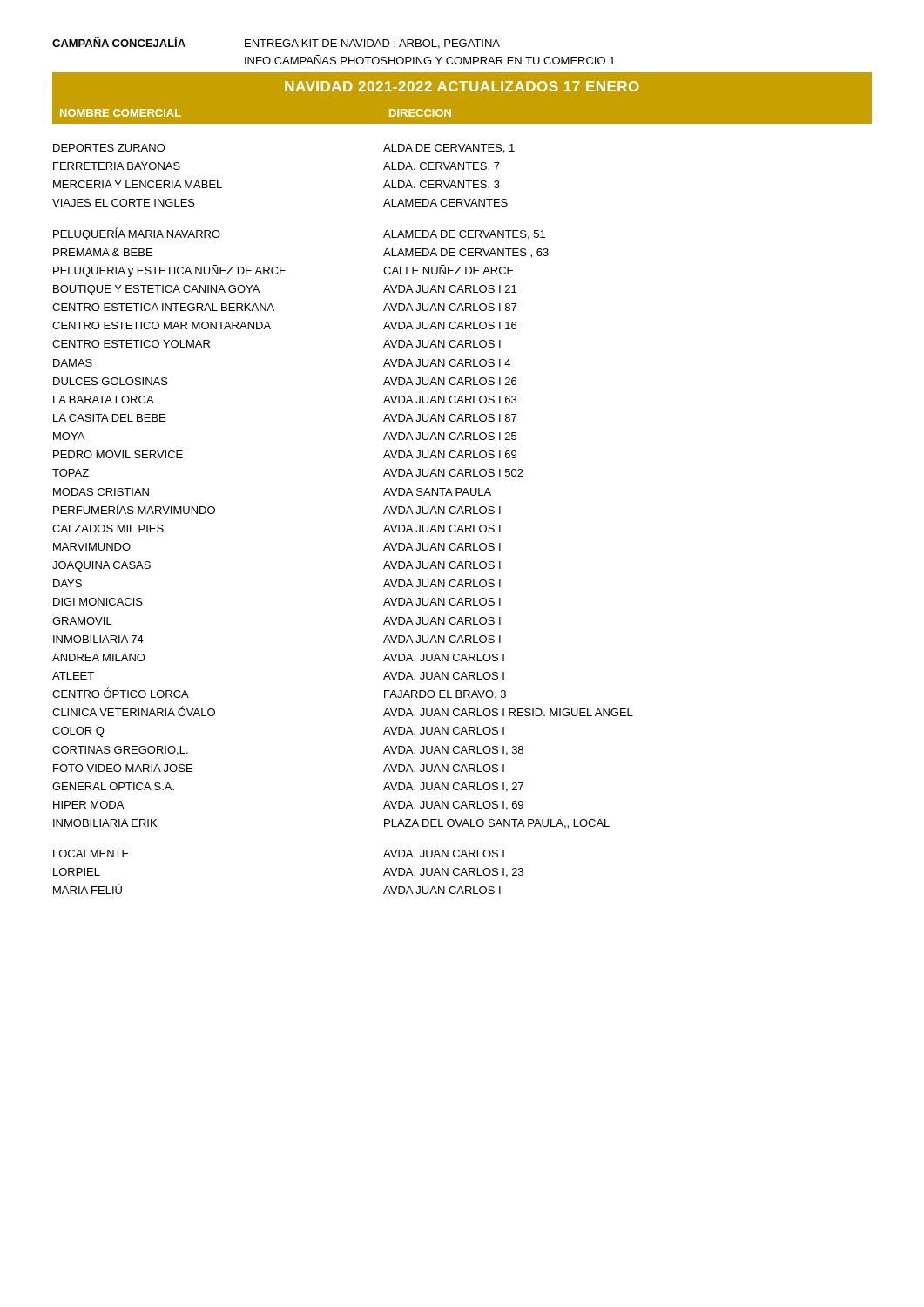Select the text starting "NAVIDAD 2021-2022 ACTUALIZADOS 17 ENERO"
Image resolution: width=924 pixels, height=1307 pixels.
[462, 87]
